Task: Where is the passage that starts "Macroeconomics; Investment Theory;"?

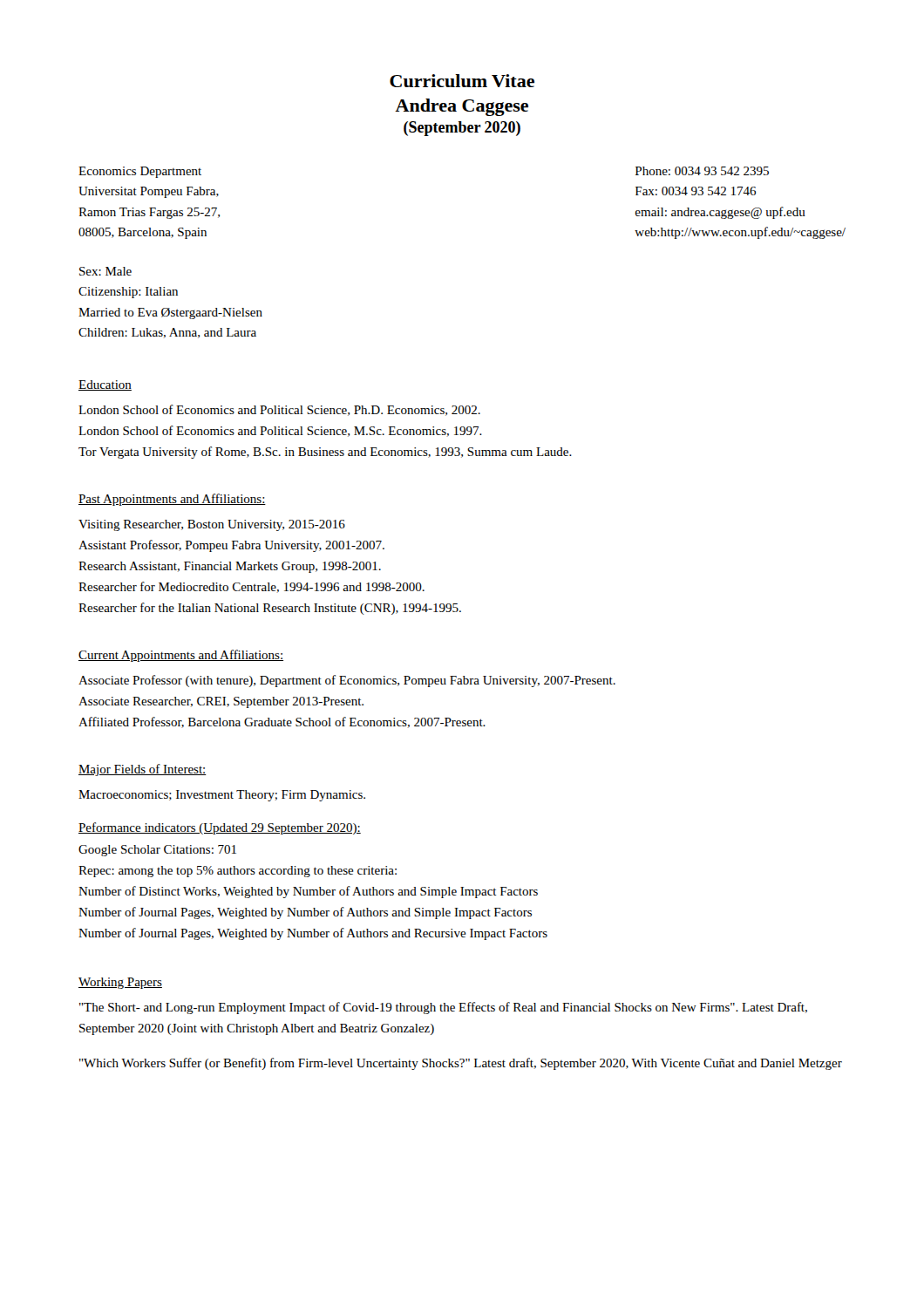Action: tap(222, 796)
